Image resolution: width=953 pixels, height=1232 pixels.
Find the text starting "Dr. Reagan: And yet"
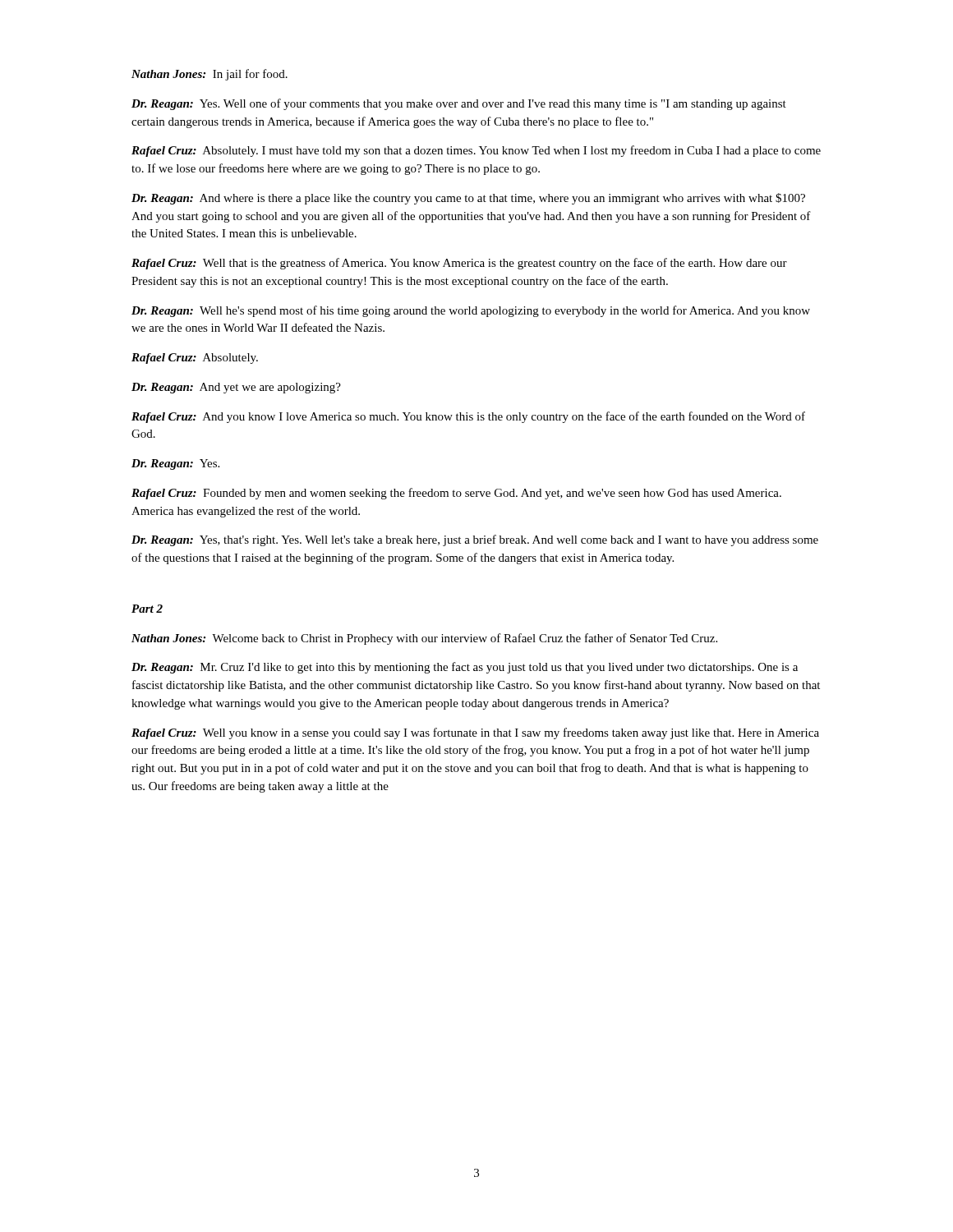tap(236, 387)
